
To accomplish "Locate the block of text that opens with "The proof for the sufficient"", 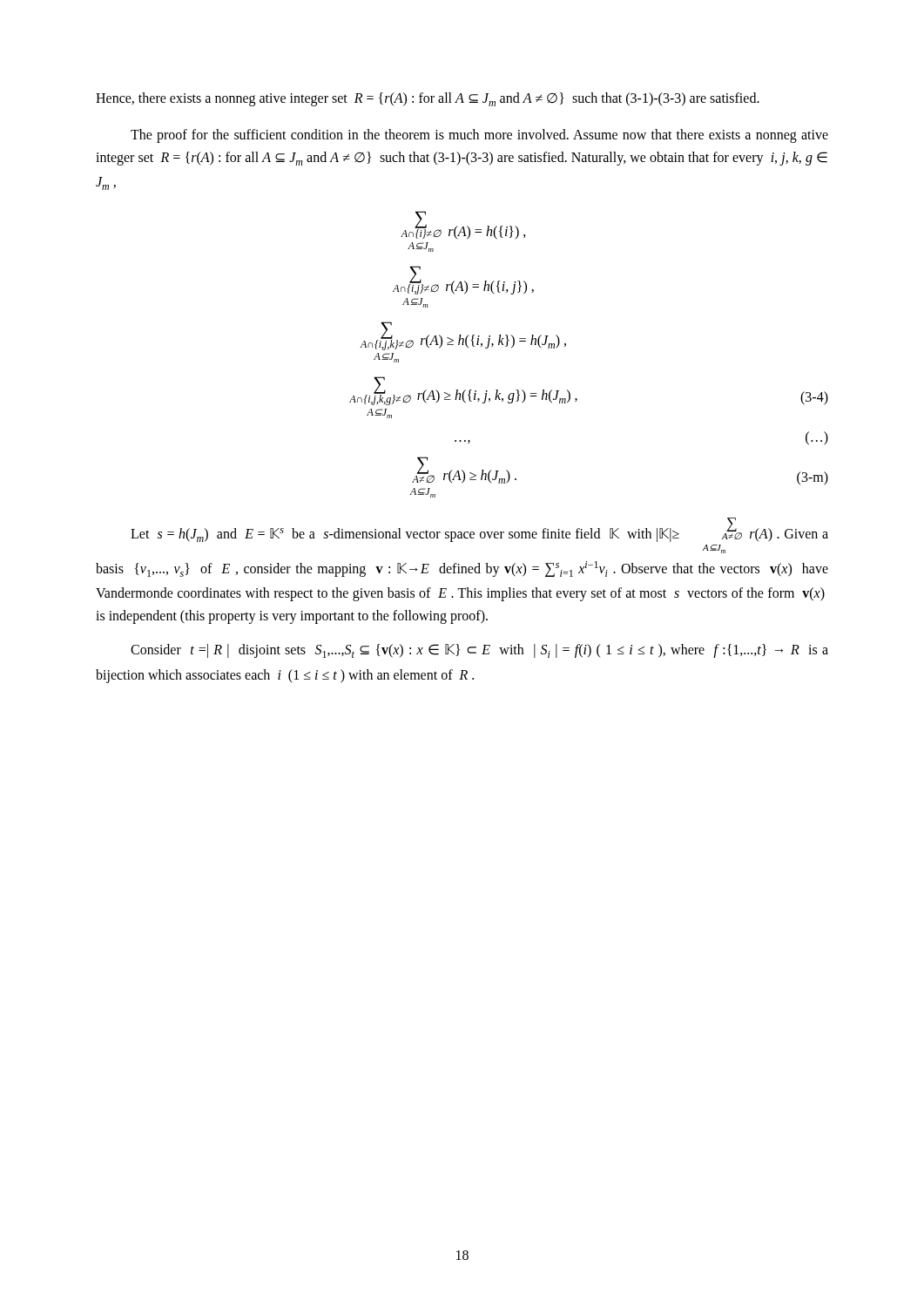I will tap(462, 160).
